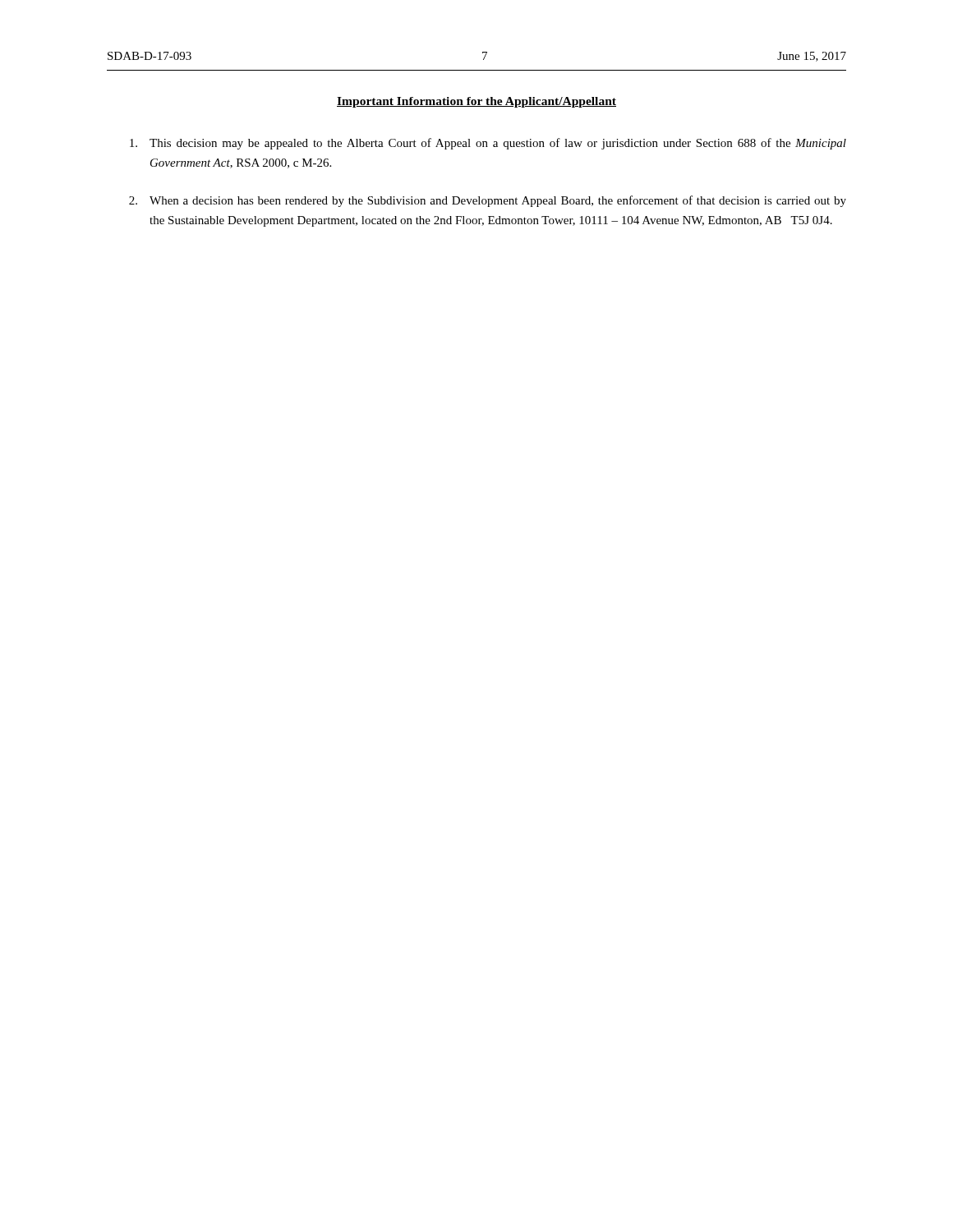Select the text block starting "2. When a decision has"
The image size is (953, 1232).
(476, 210)
